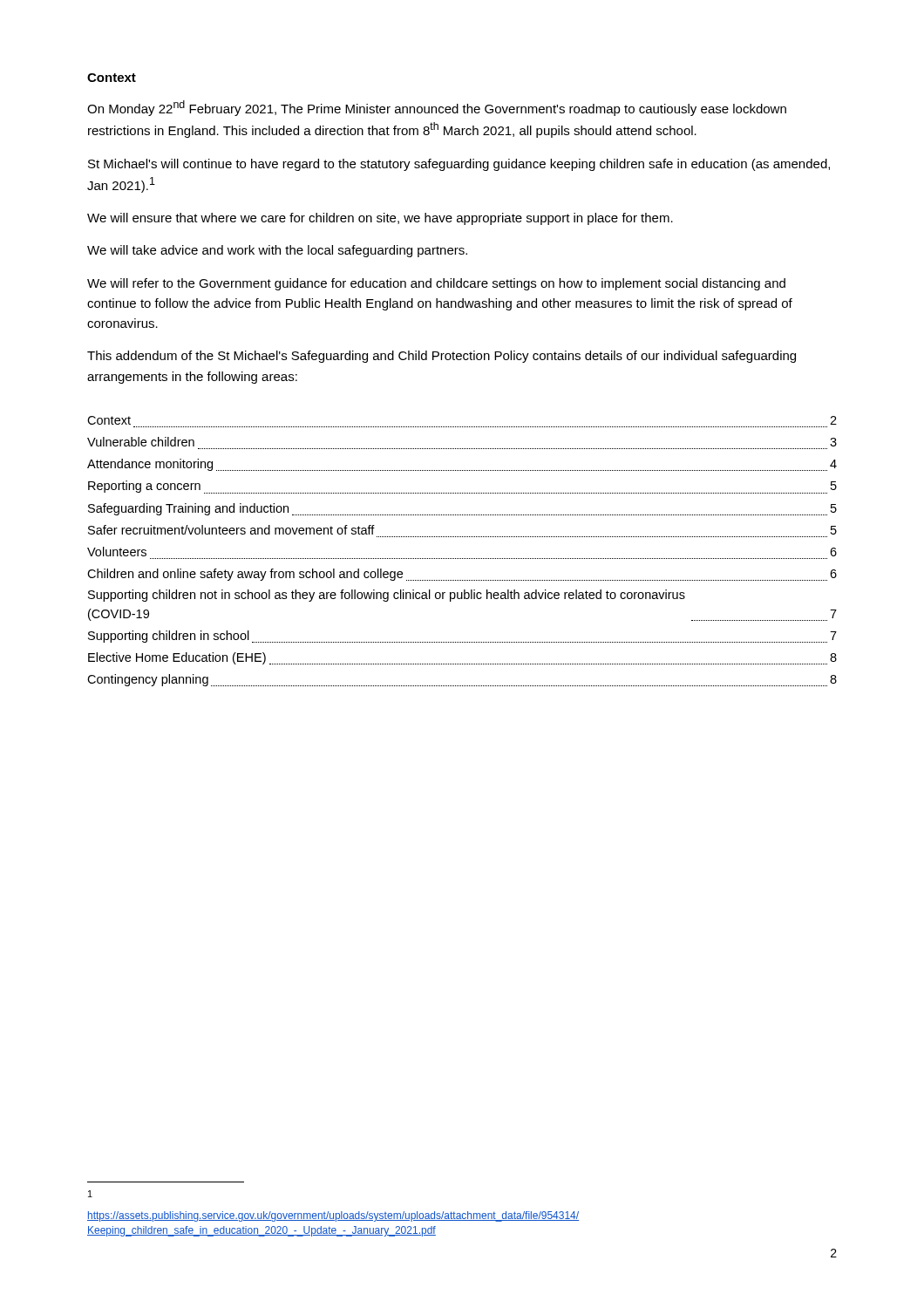Find the text block with the text "This addendum of the St Michael's Safeguarding and"
Screen dimensions: 1308x924
pos(442,366)
